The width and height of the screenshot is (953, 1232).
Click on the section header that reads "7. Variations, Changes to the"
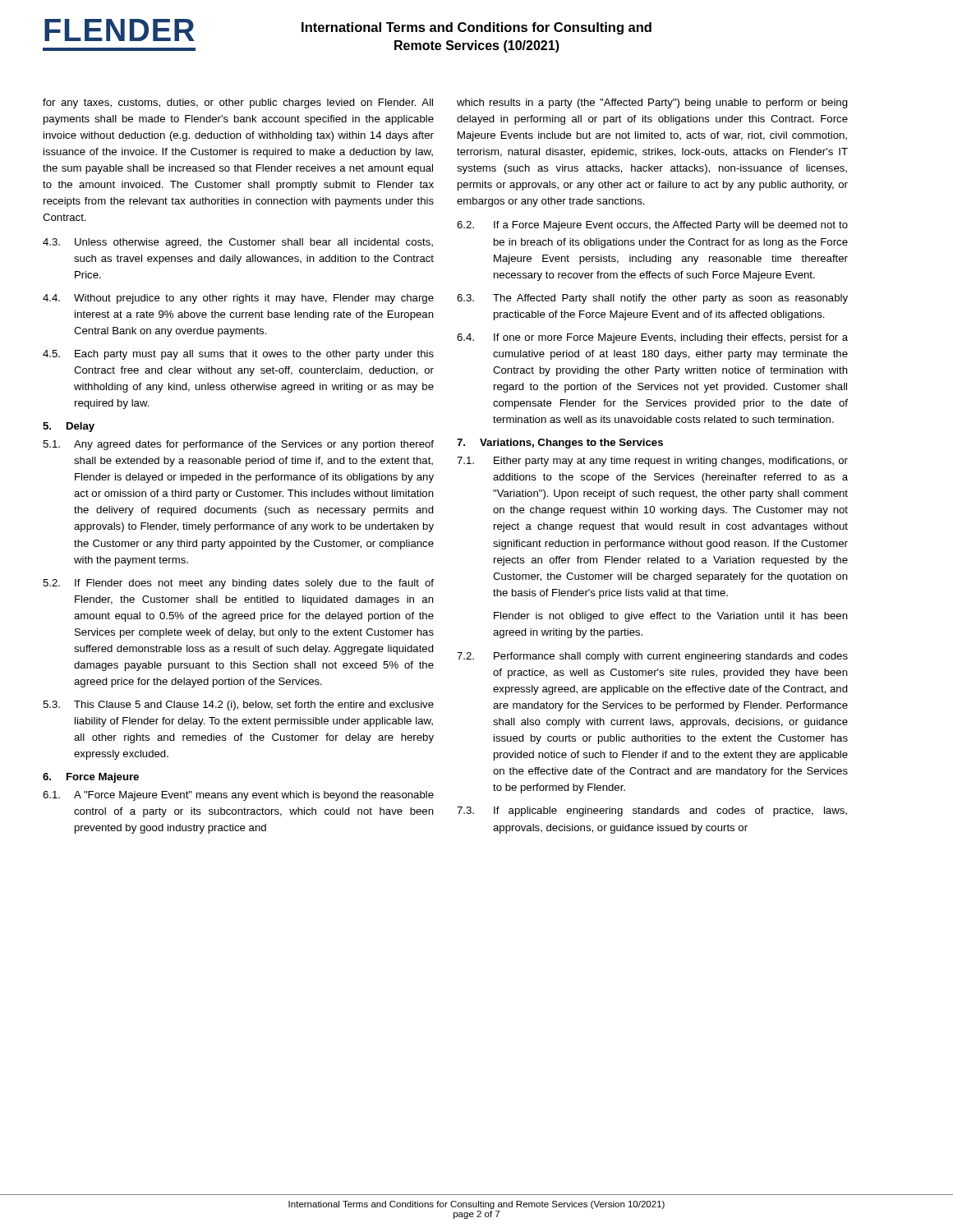(652, 442)
